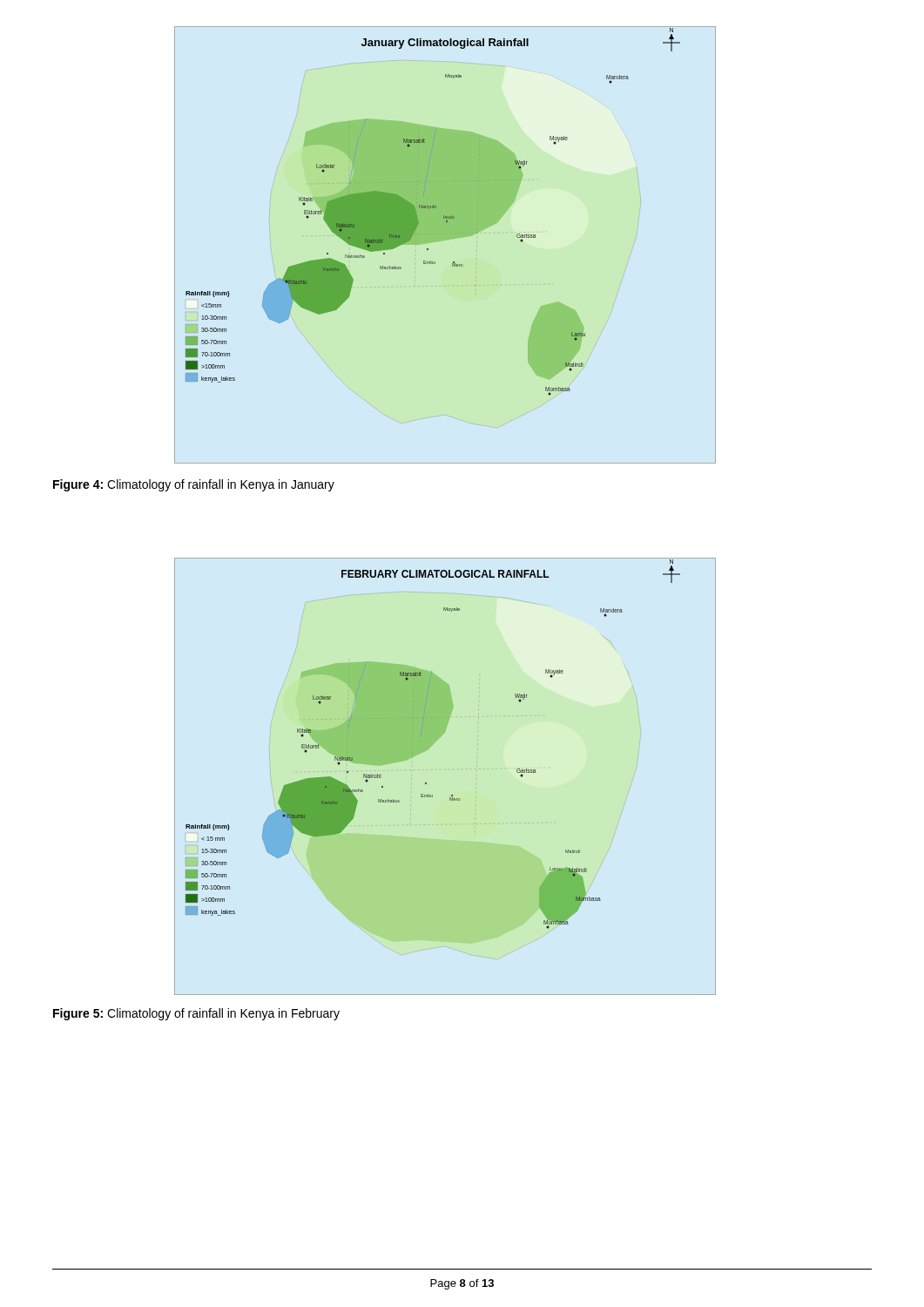This screenshot has height=1307, width=924.
Task: Point to the caption beginning "Figure 4: Climatology of rainfall in"
Action: [x=193, y=484]
